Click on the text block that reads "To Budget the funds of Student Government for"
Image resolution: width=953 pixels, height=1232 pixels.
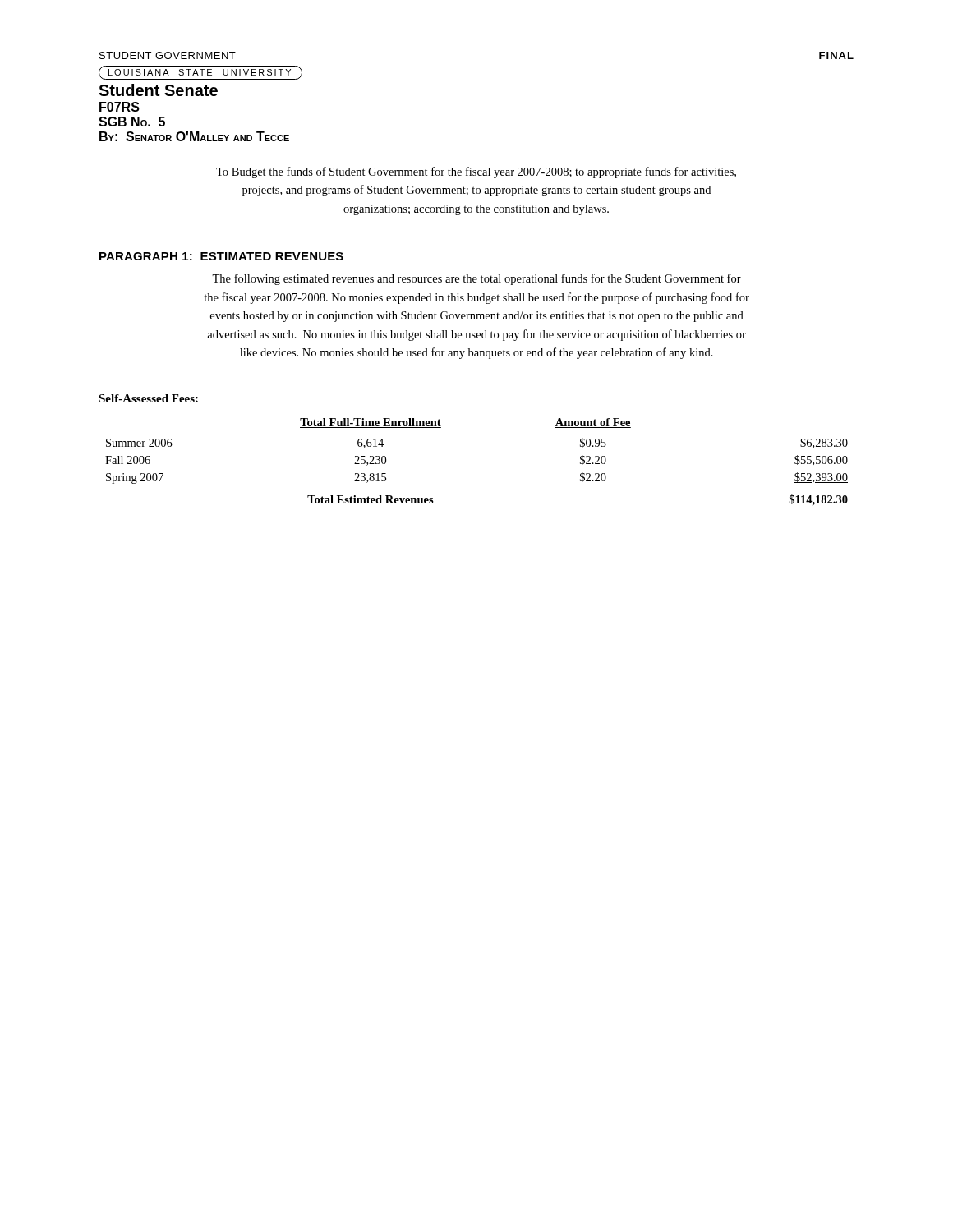(476, 190)
